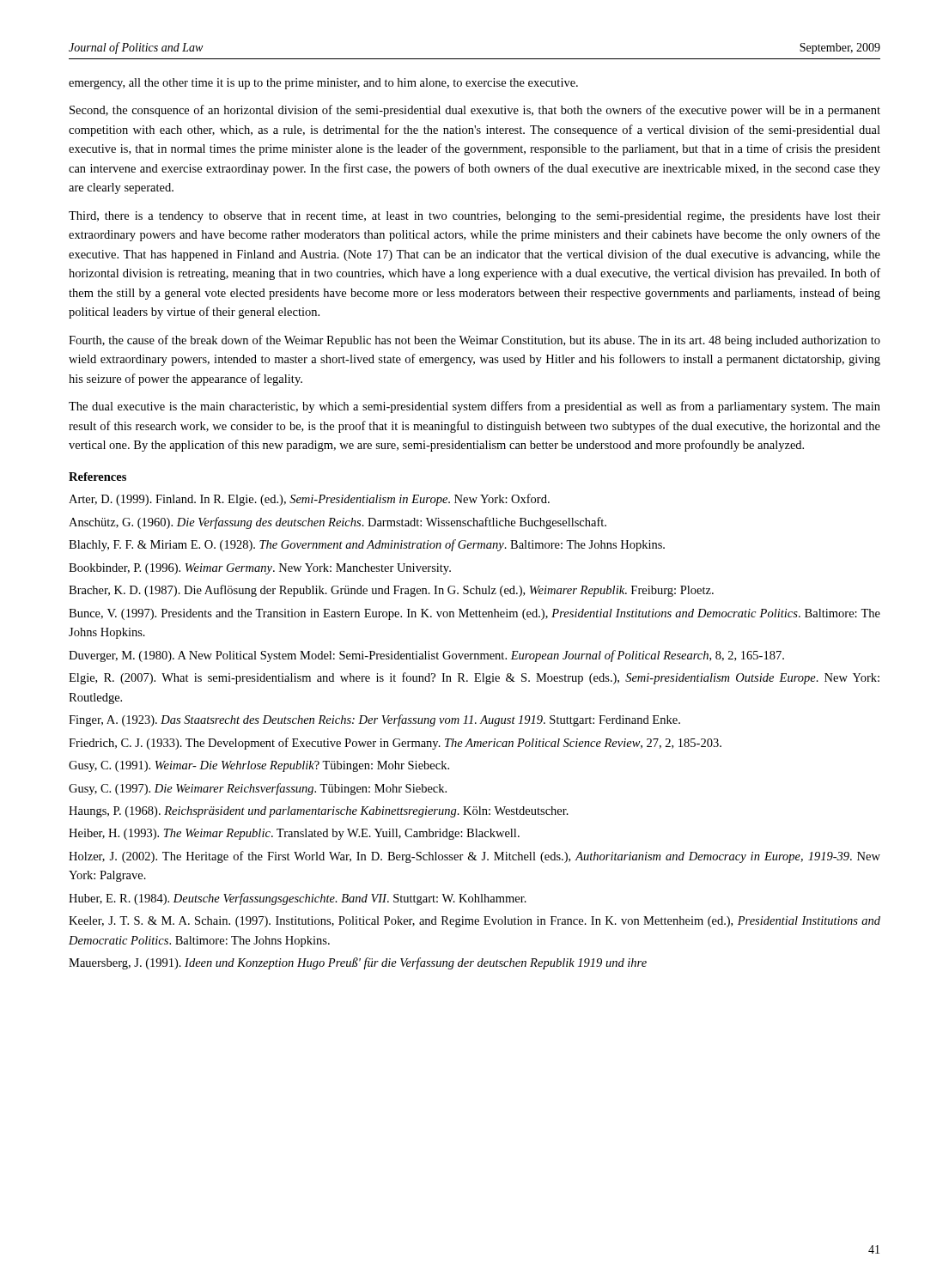The image size is (949, 1288).
Task: Point to the block starting "Gusy, C. (1991). Weimar-"
Action: 259,765
